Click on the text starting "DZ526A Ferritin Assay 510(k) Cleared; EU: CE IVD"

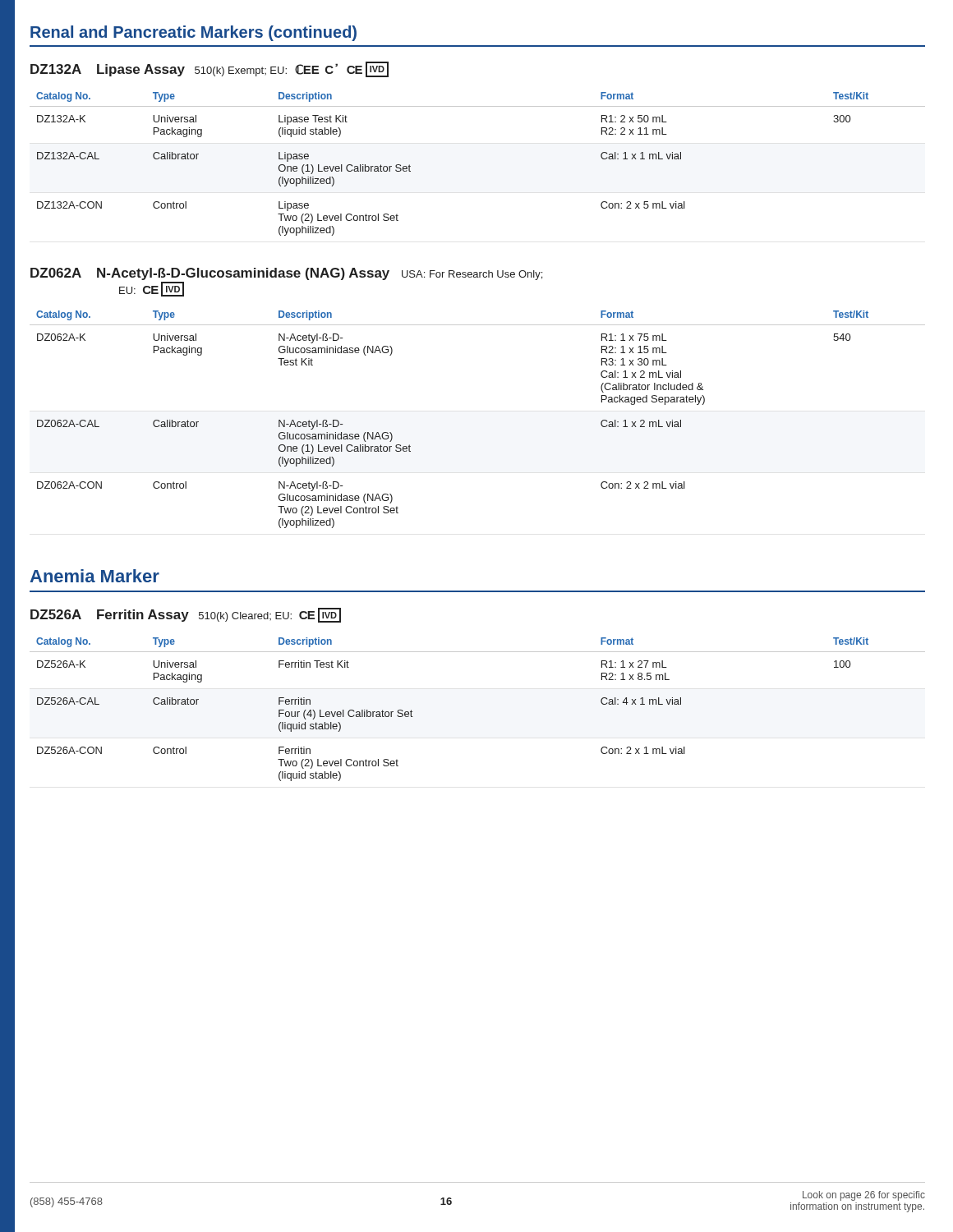(x=185, y=615)
